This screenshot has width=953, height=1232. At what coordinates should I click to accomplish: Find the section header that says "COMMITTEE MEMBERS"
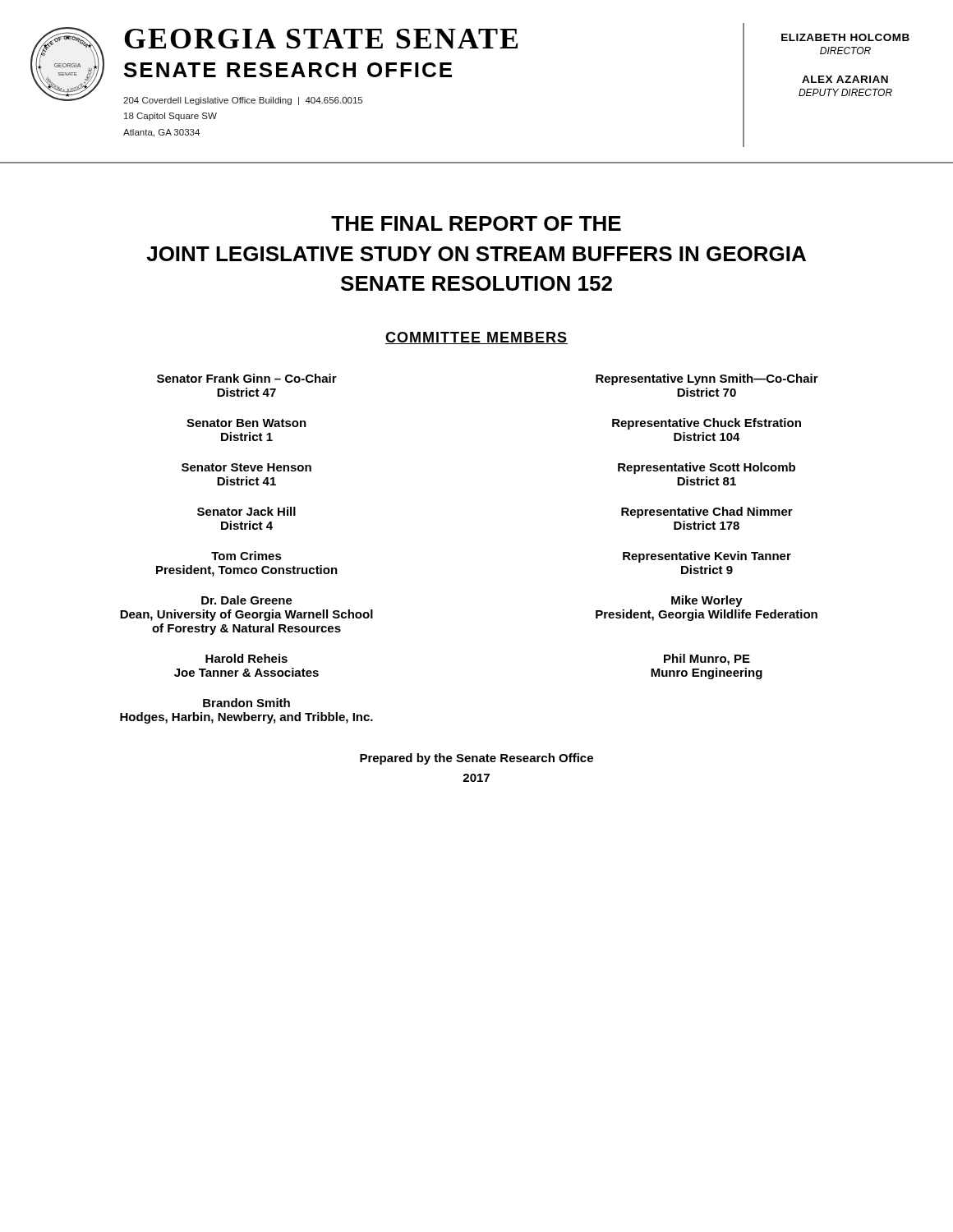click(x=476, y=338)
